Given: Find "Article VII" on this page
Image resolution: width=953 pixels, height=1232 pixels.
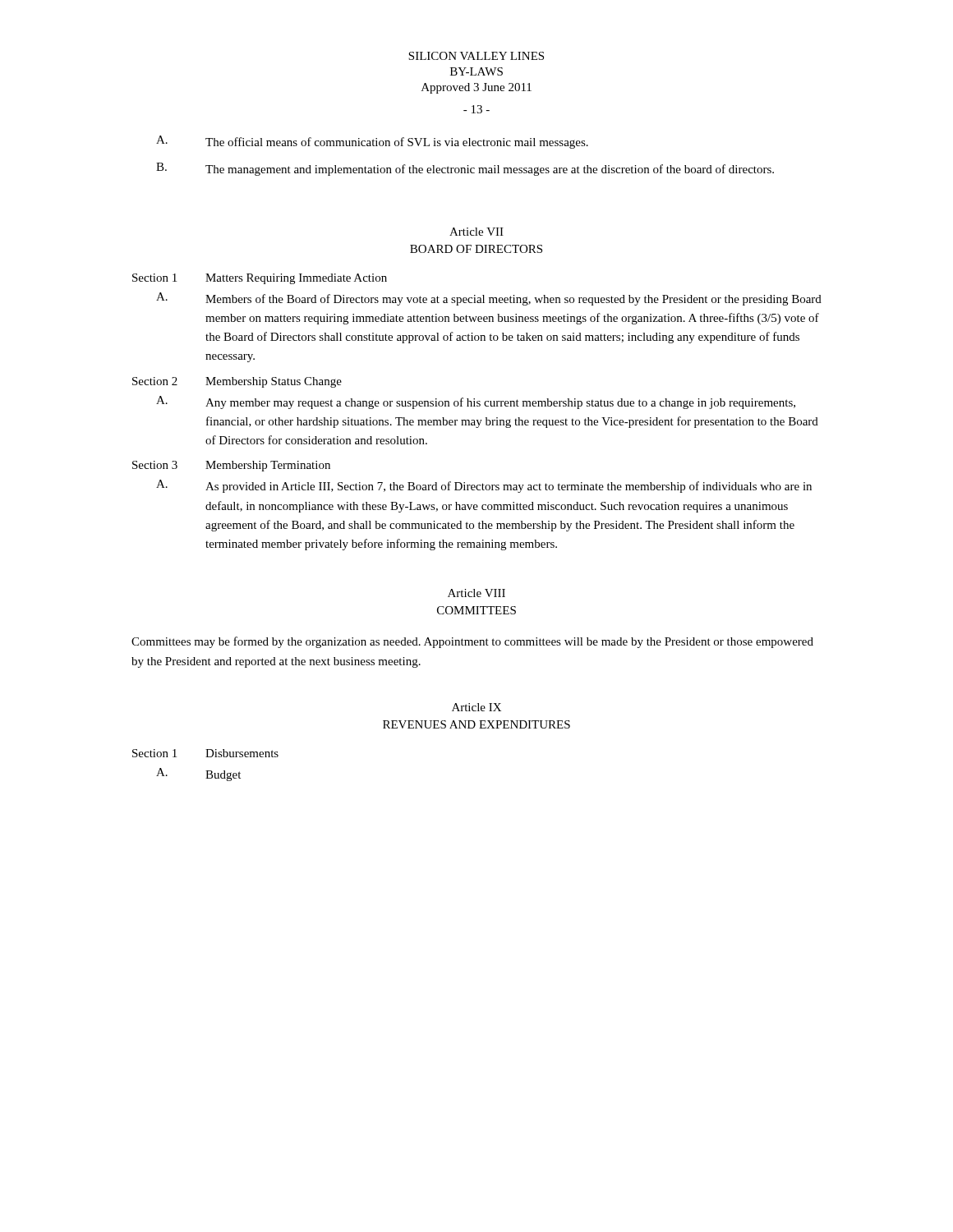Looking at the screenshot, I should tap(476, 231).
